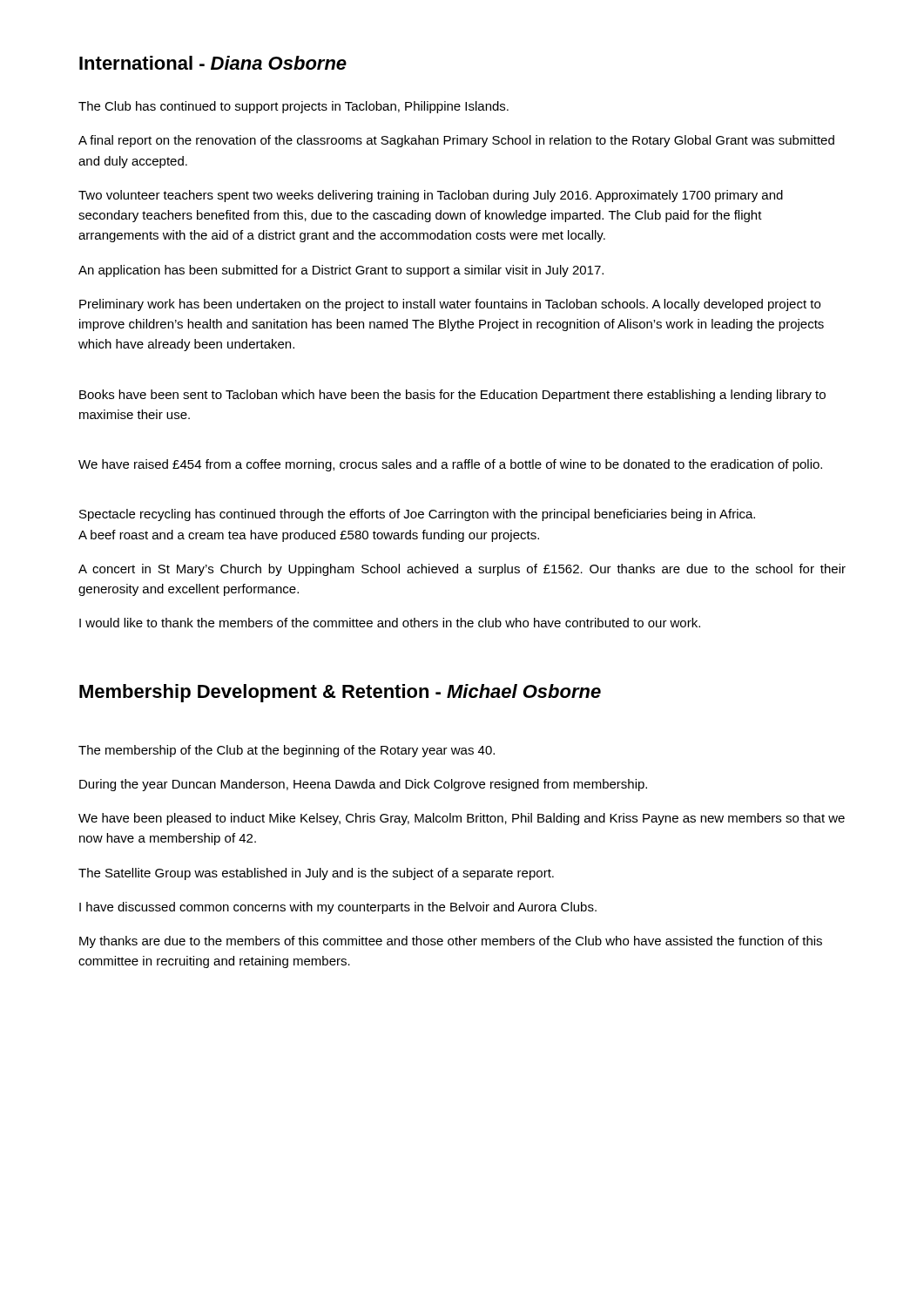Viewport: 924px width, 1307px height.
Task: Select the passage starting "Membership Development &"
Action: (x=340, y=691)
